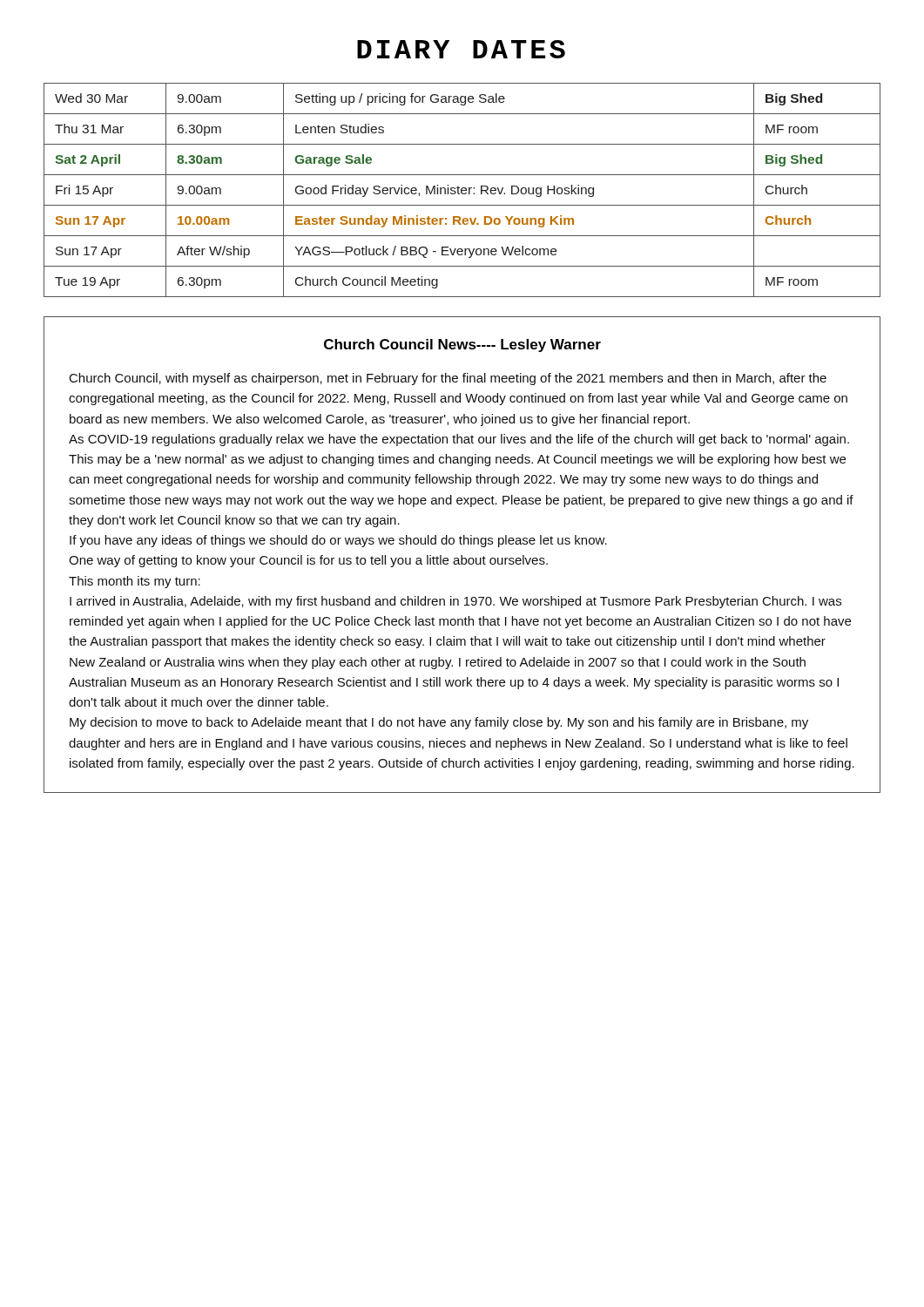Find the region starting "One way of getting to know your"

pyautogui.click(x=462, y=560)
